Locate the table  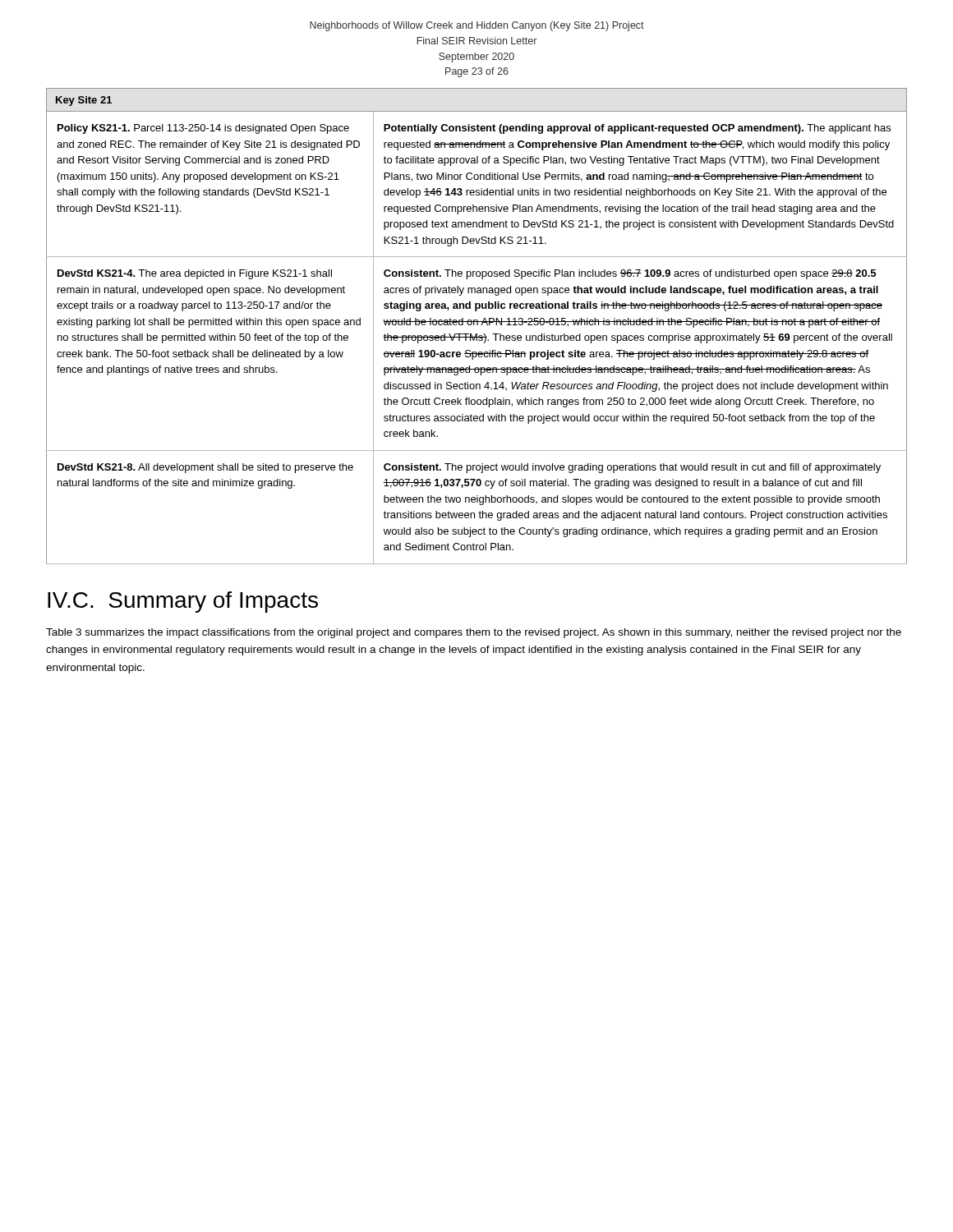coord(476,326)
